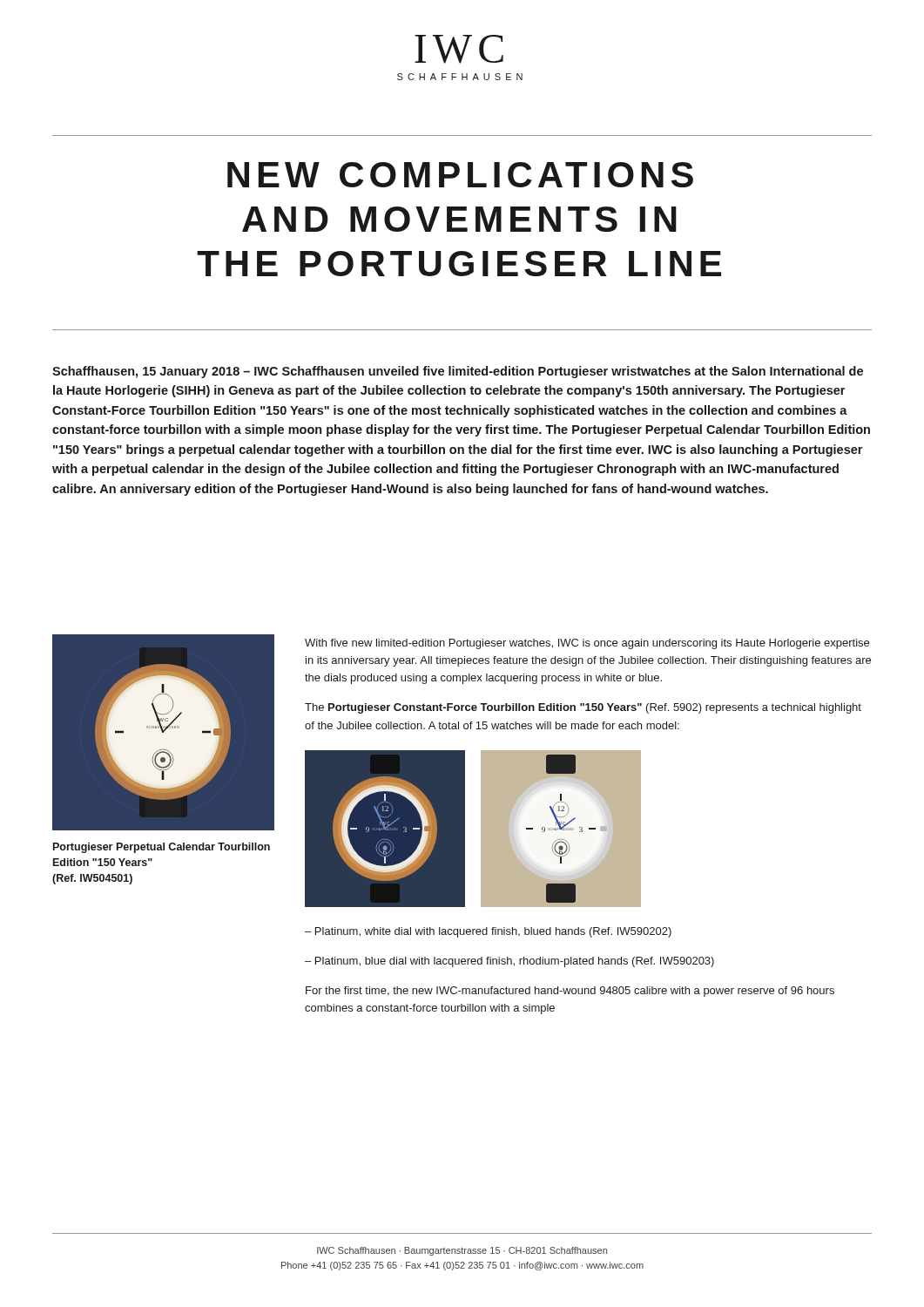
Task: Find the element starting "The Portugieser Constant-Force Tourbillon"
Action: [x=588, y=717]
